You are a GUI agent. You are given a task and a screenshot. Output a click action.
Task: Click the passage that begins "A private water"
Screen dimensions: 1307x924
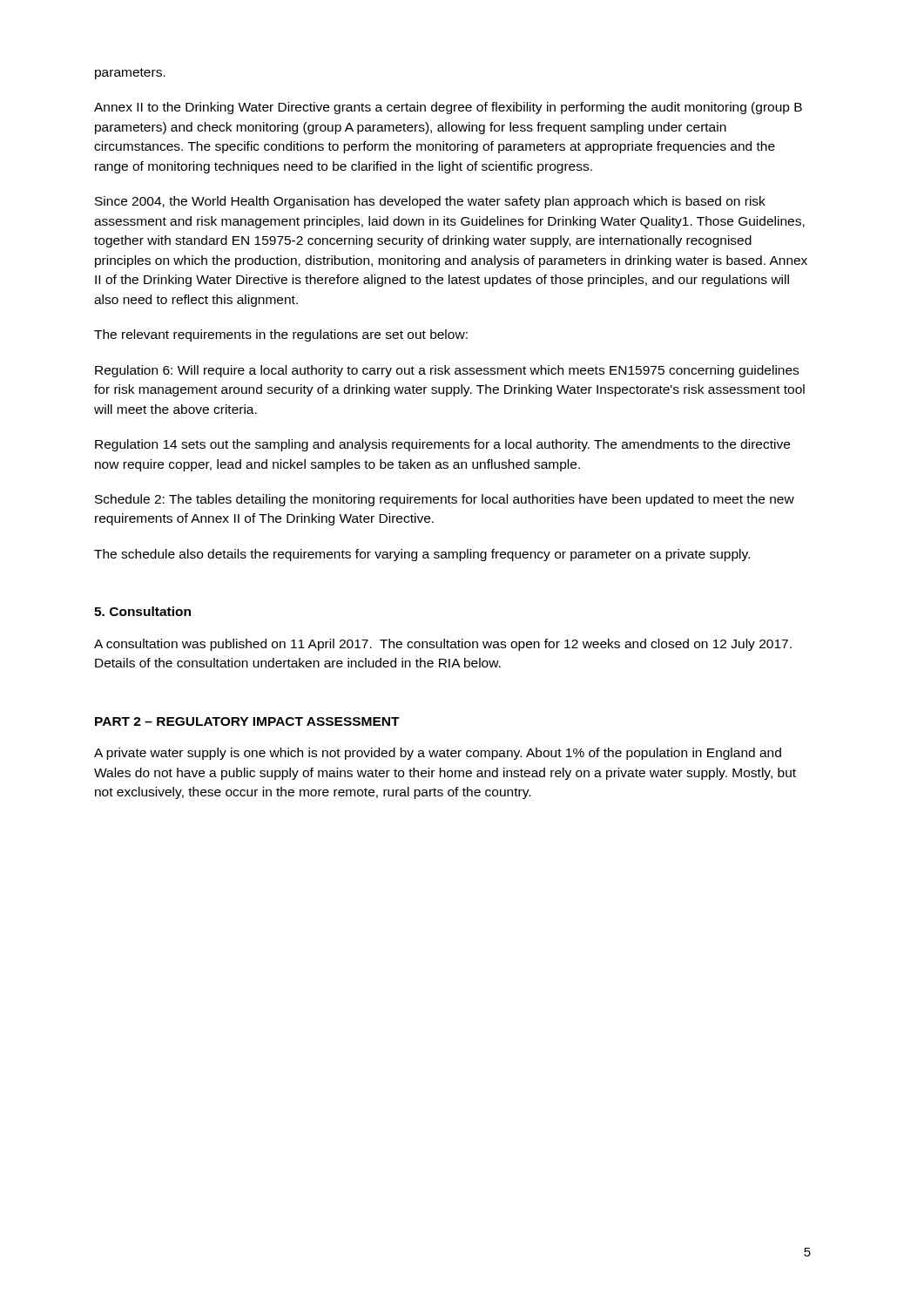tap(445, 772)
